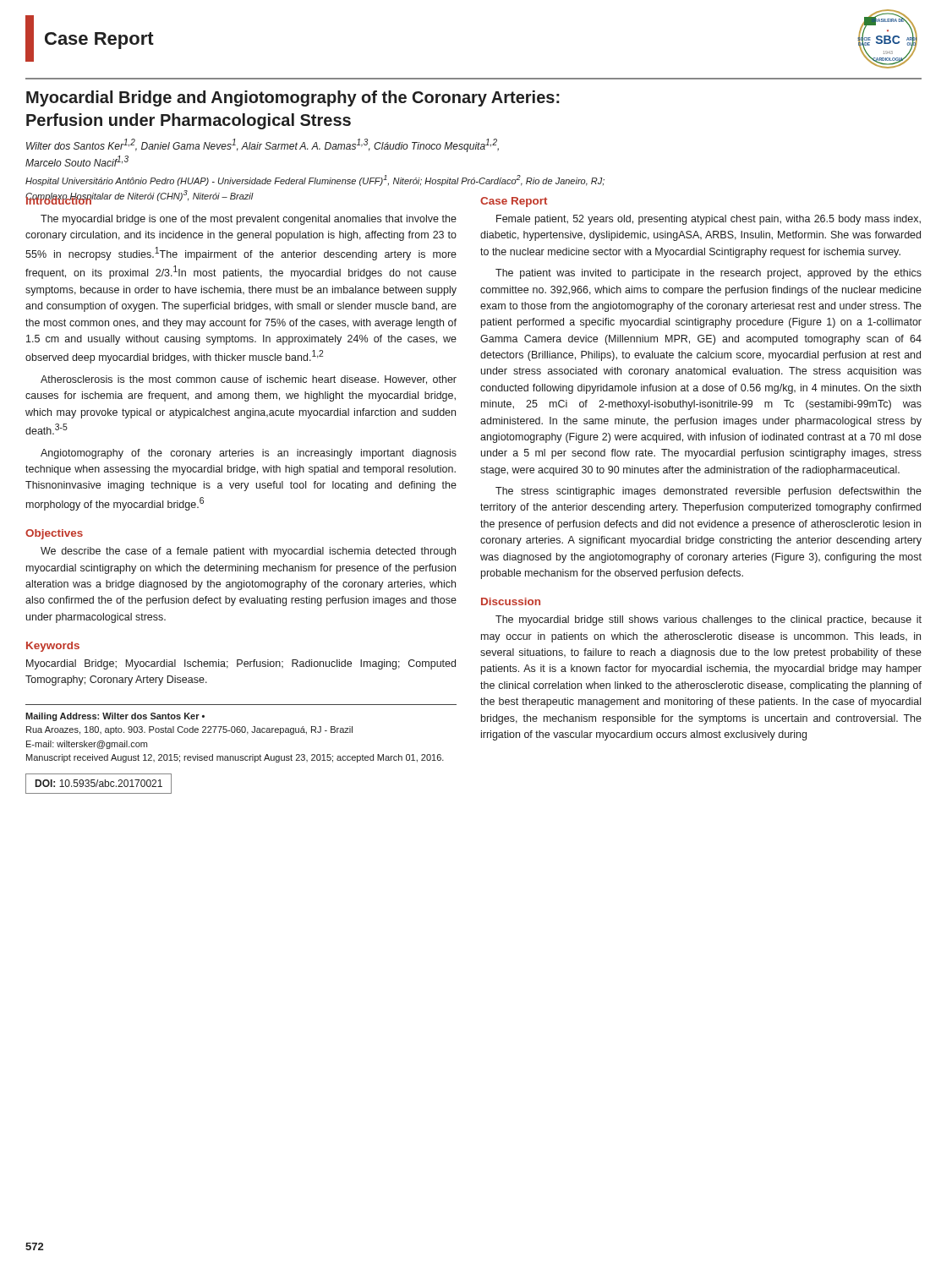This screenshot has height=1268, width=952.
Task: Navigate to the passage starting "The myocardial bridge still shows various challenges to"
Action: (701, 678)
